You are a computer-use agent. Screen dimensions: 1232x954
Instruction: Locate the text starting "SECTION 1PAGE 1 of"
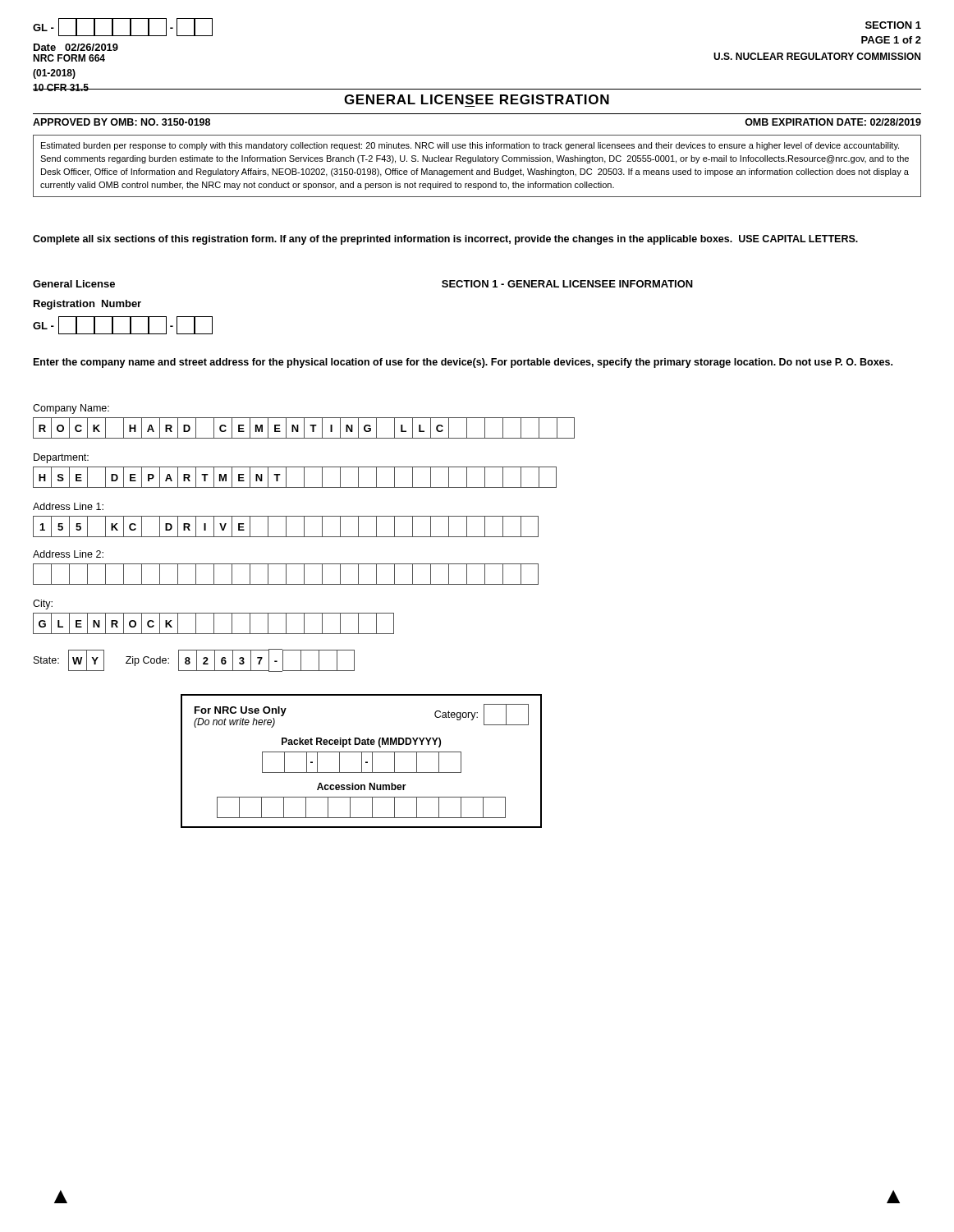click(891, 33)
